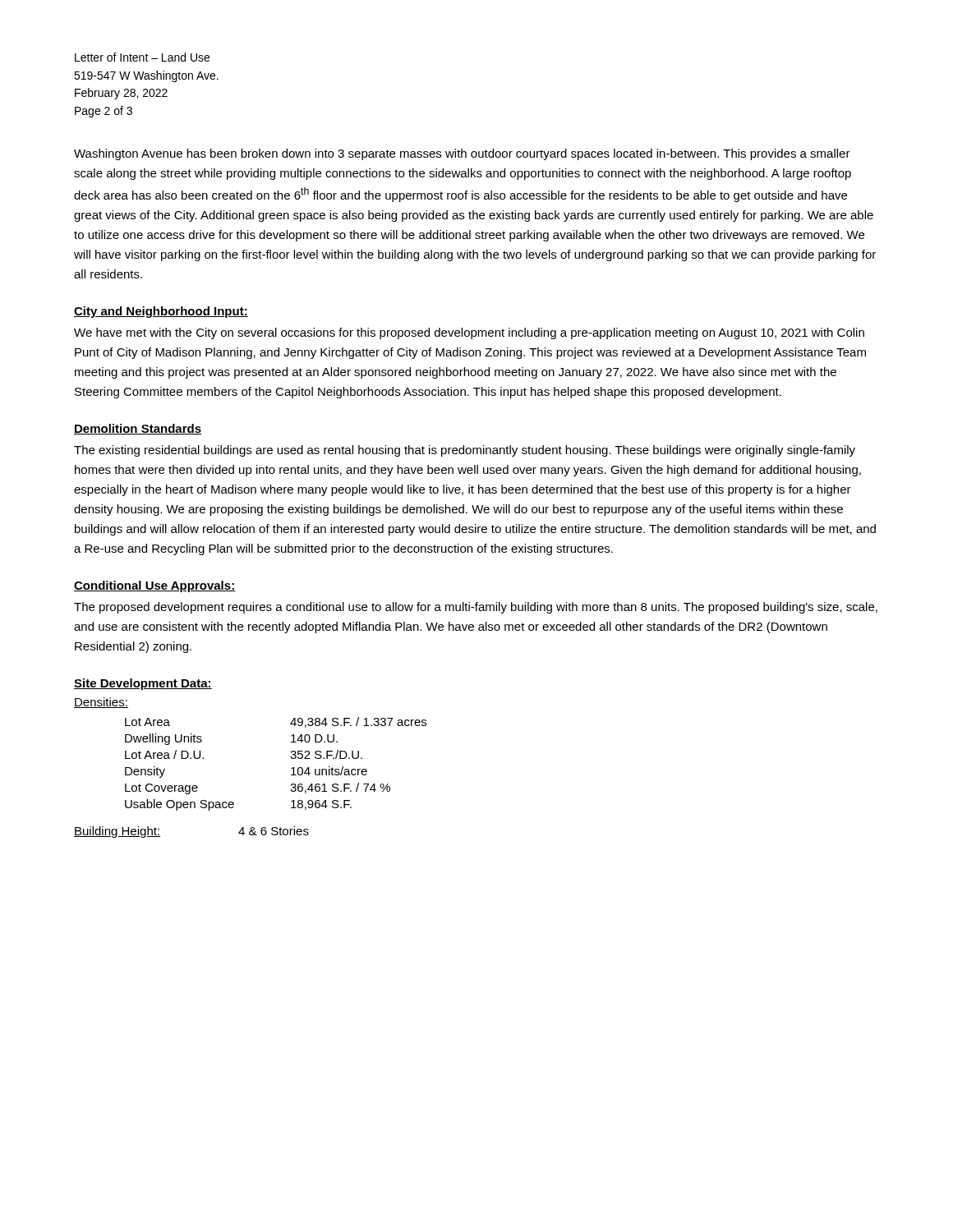Find the block starting "Demolition Standards"

coord(138,428)
